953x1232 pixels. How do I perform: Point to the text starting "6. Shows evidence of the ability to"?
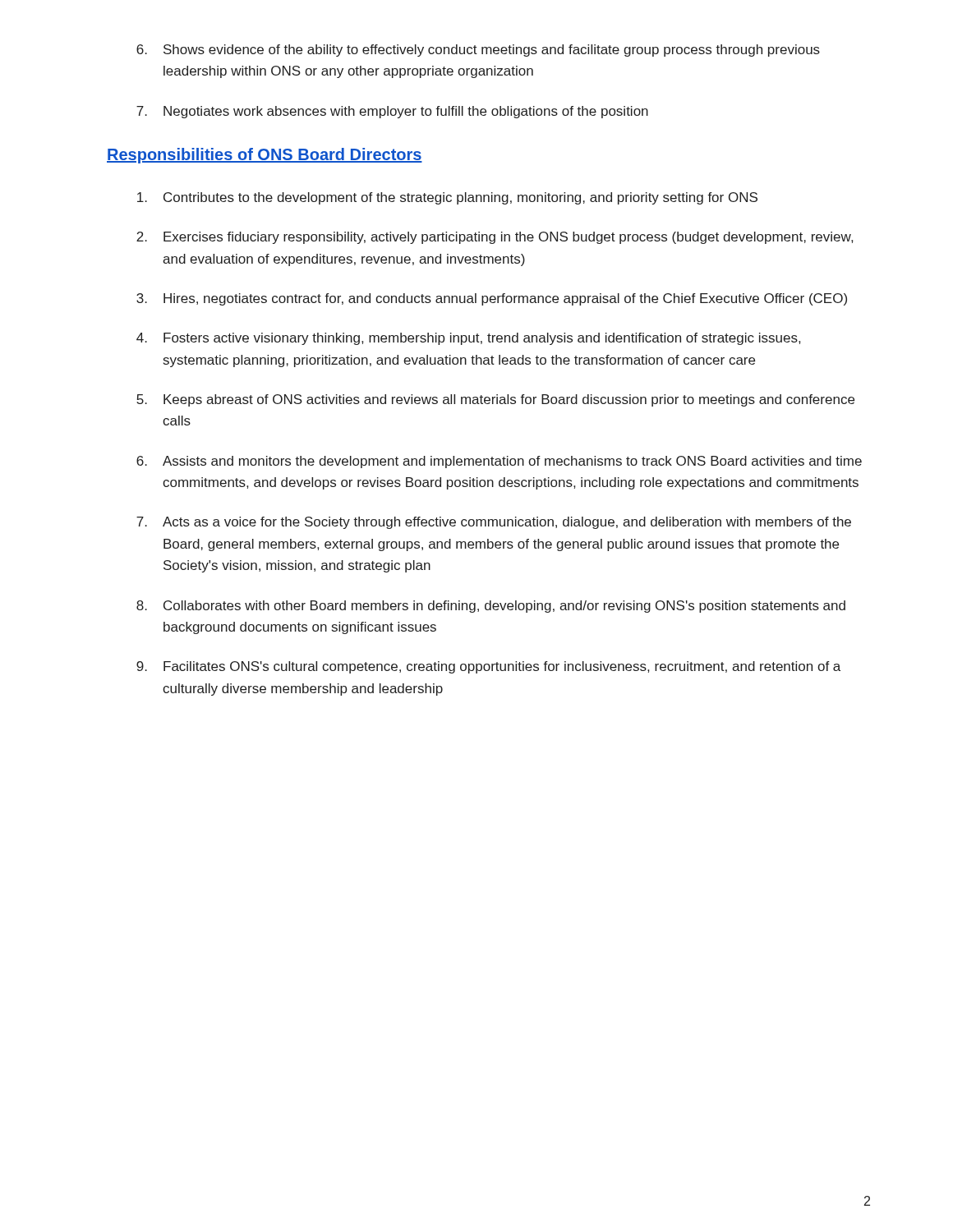coord(489,61)
